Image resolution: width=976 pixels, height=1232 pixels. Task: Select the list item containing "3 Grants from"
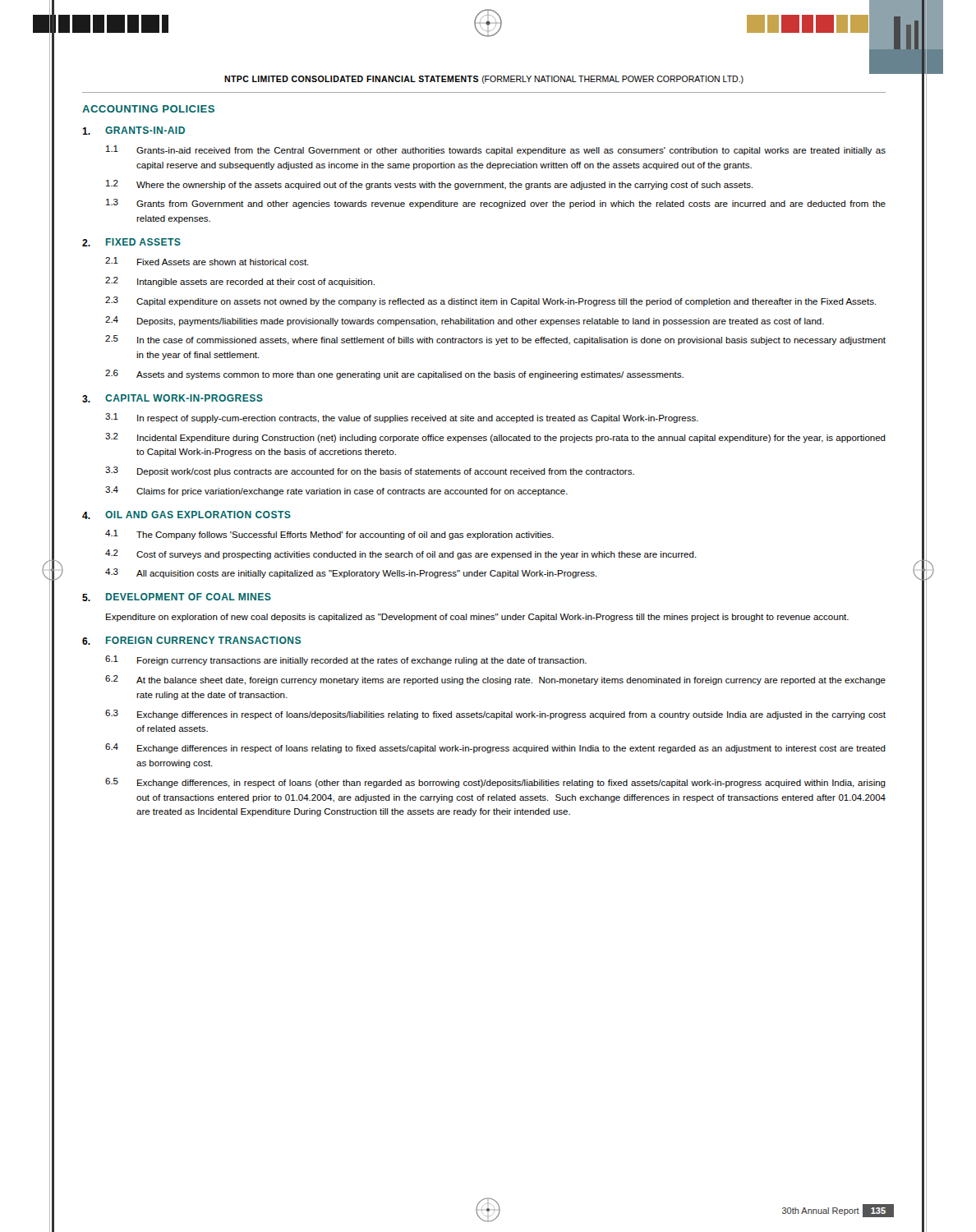(x=495, y=212)
